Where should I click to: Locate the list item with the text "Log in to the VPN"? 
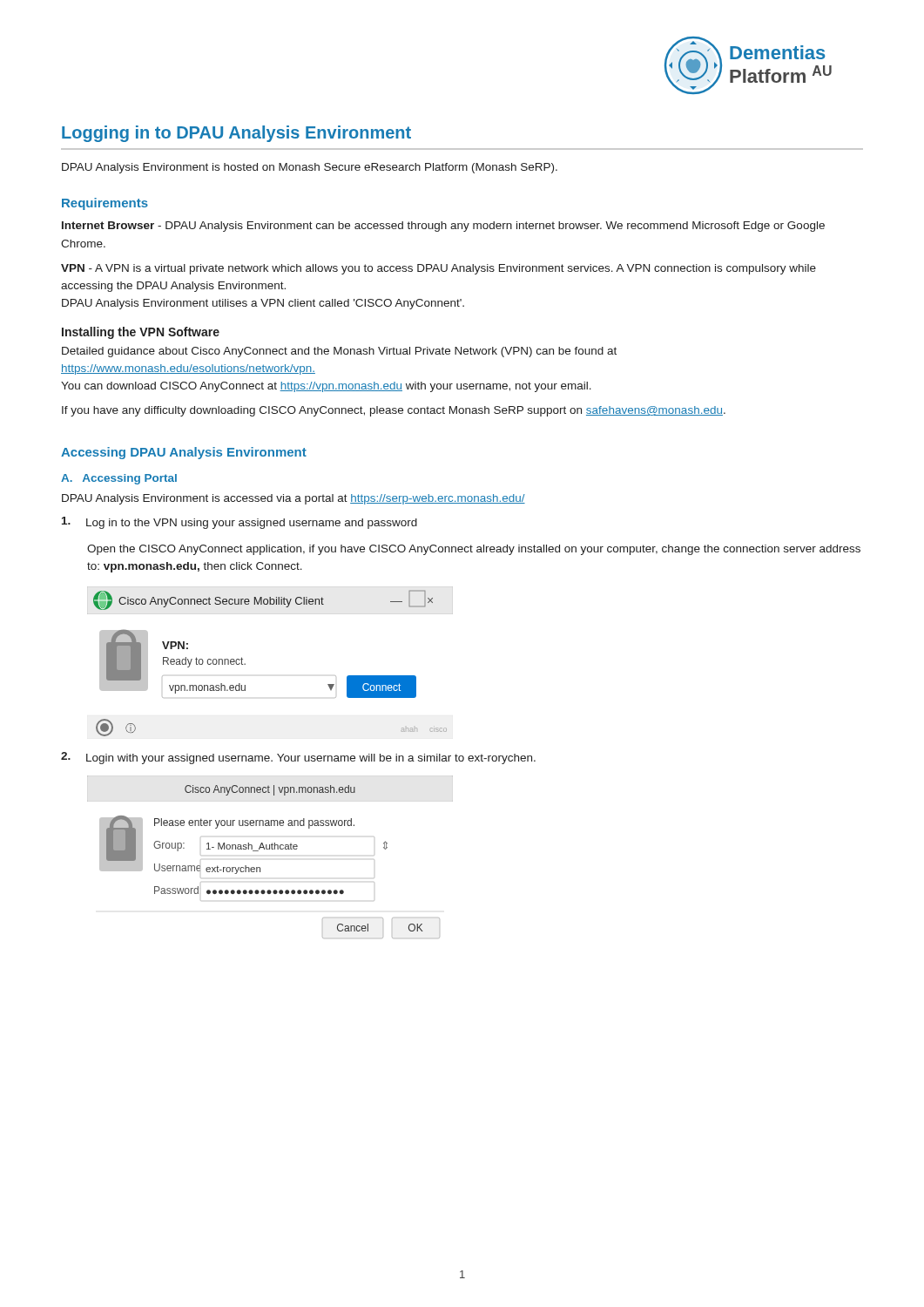point(239,523)
